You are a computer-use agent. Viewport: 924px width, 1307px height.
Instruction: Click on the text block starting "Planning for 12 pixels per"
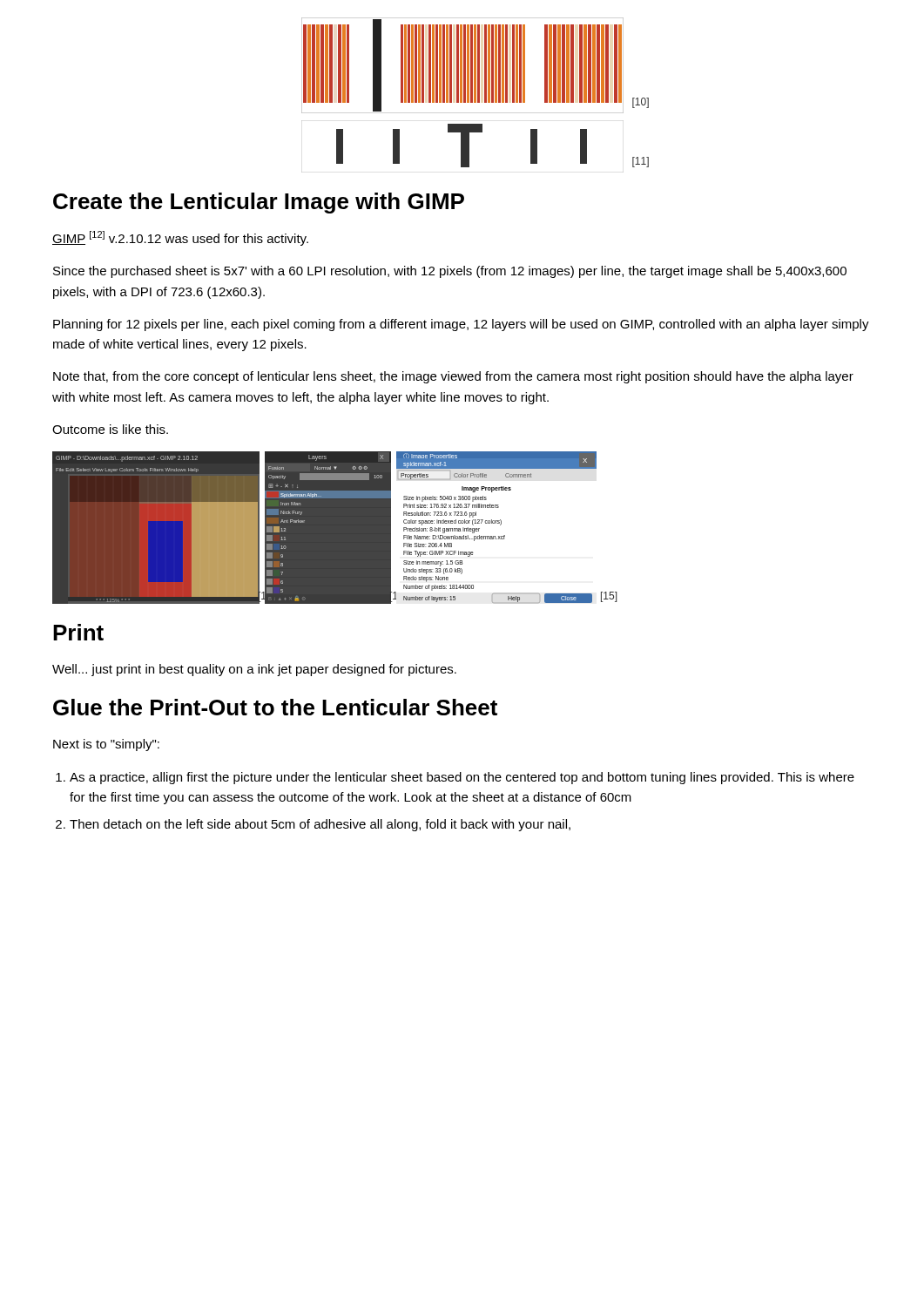[x=462, y=334]
